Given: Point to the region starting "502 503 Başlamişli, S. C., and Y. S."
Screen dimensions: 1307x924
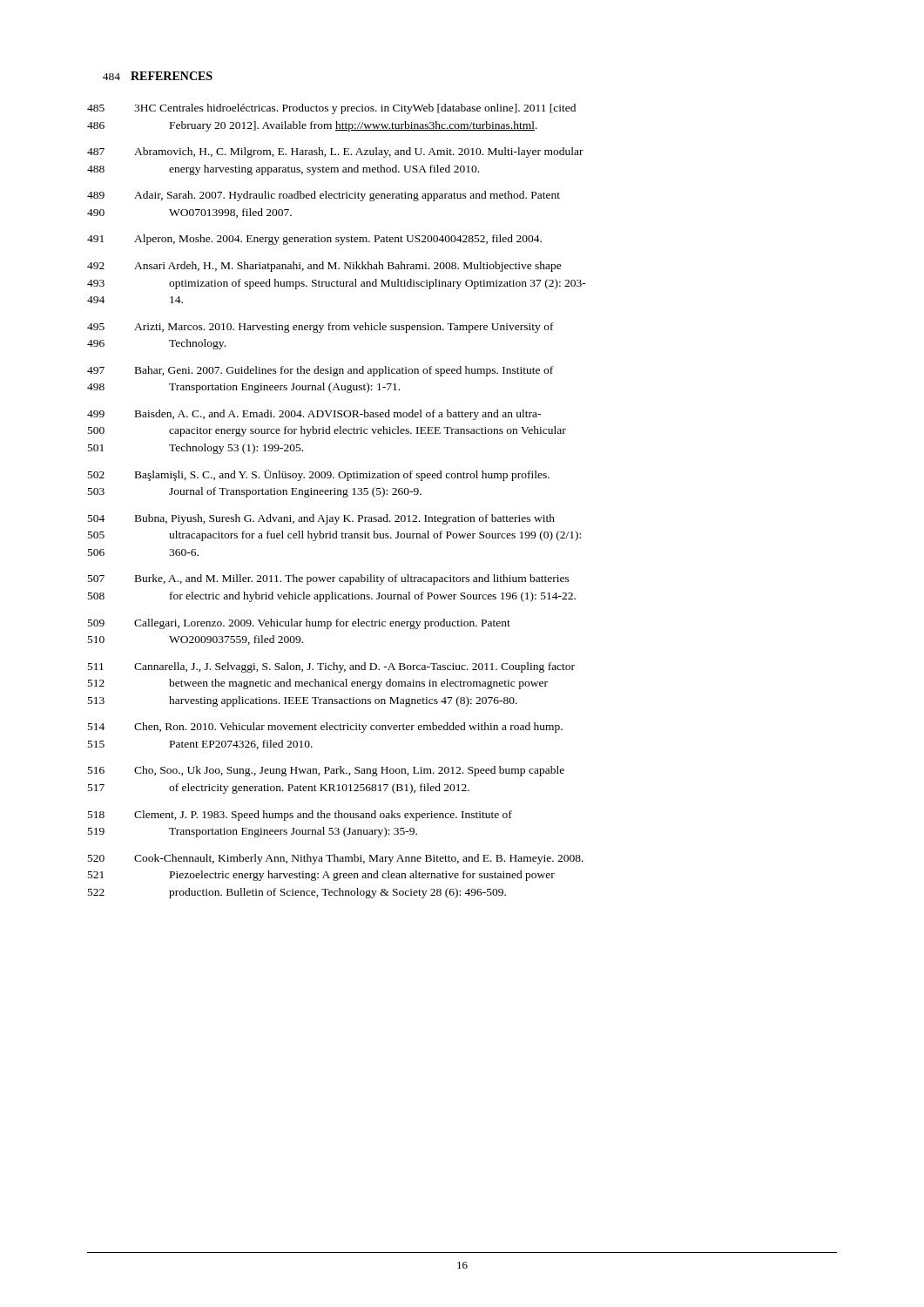Looking at the screenshot, I should coord(319,483).
